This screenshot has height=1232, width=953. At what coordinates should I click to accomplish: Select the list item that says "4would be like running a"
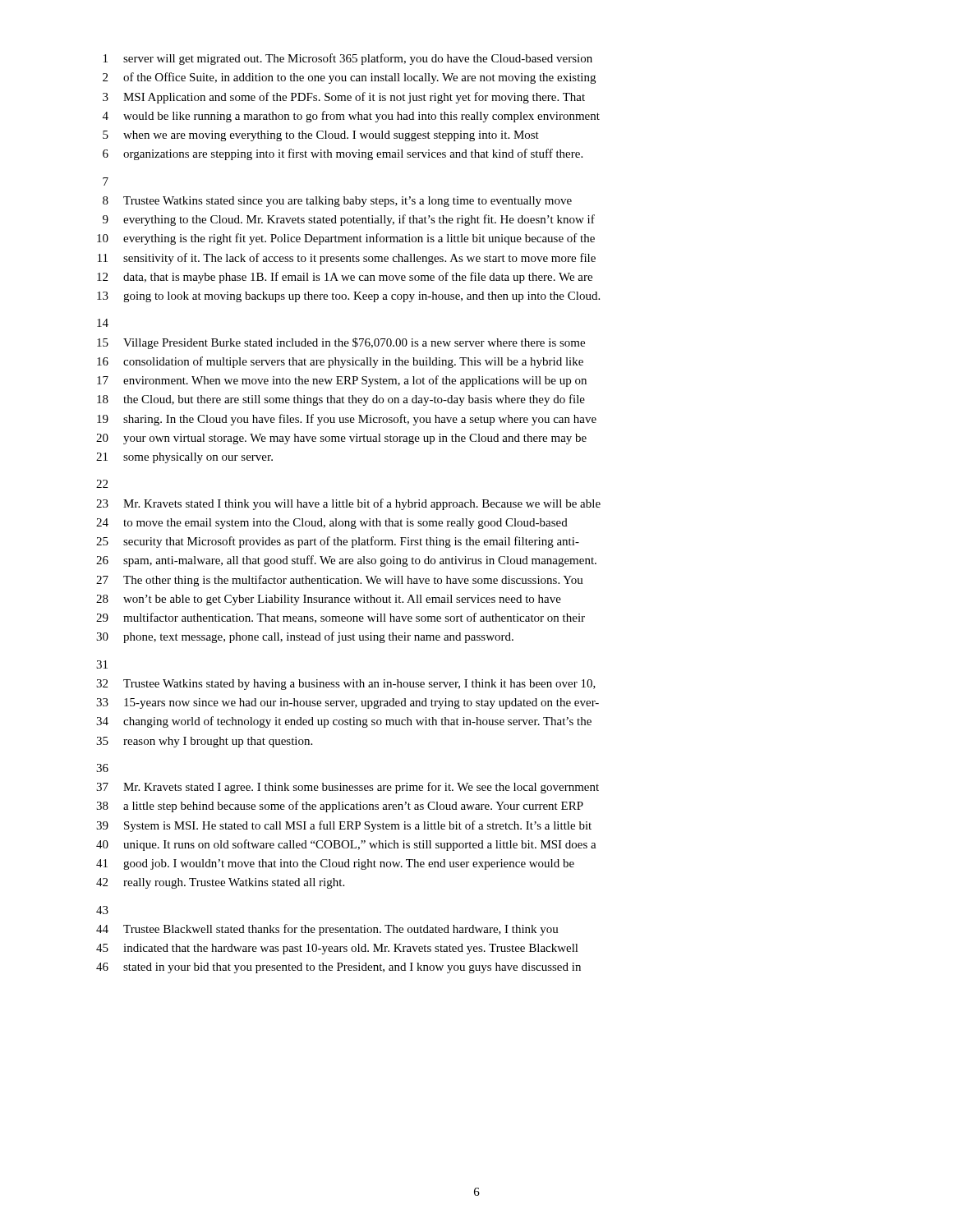[x=485, y=116]
